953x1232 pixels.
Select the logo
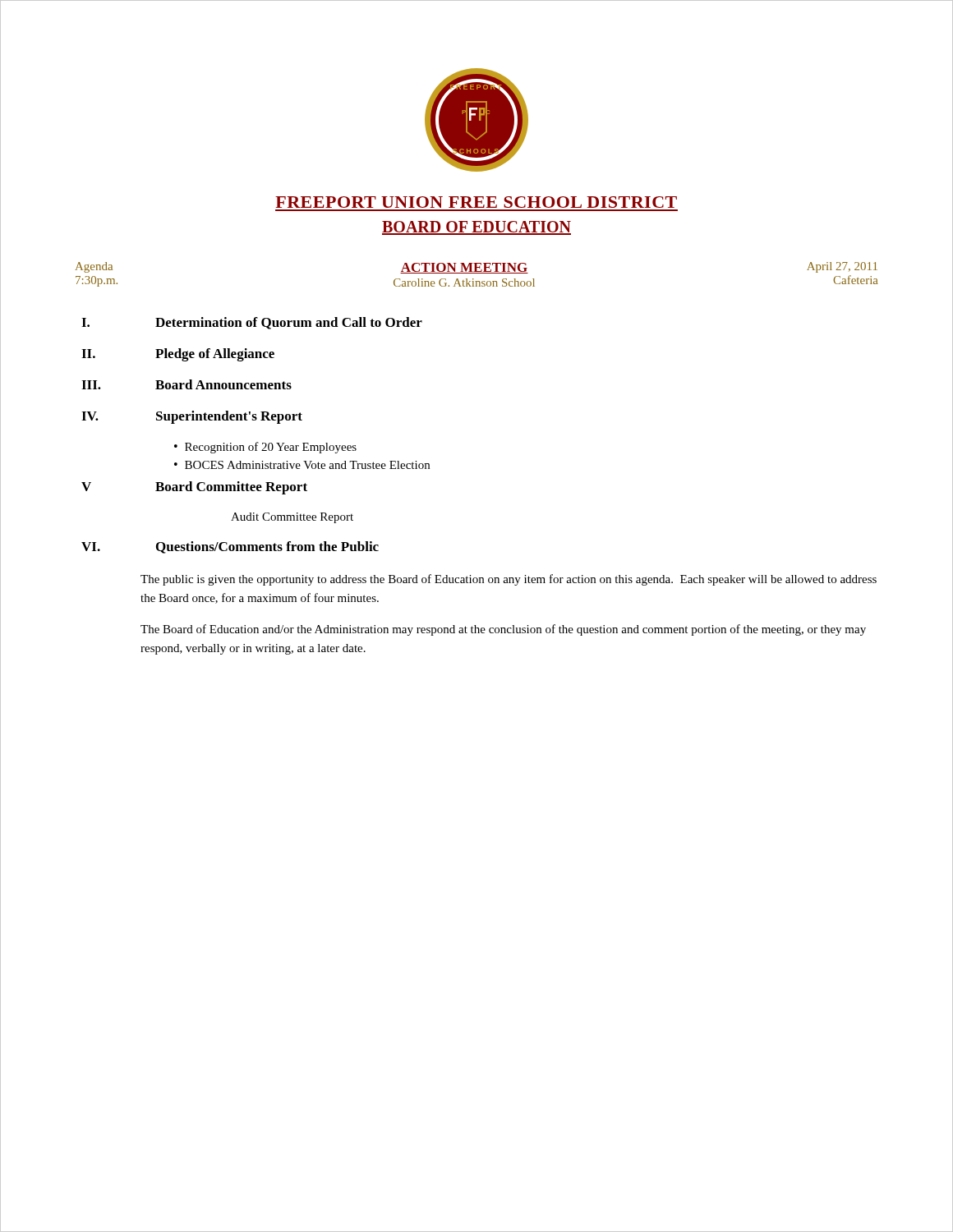[476, 122]
